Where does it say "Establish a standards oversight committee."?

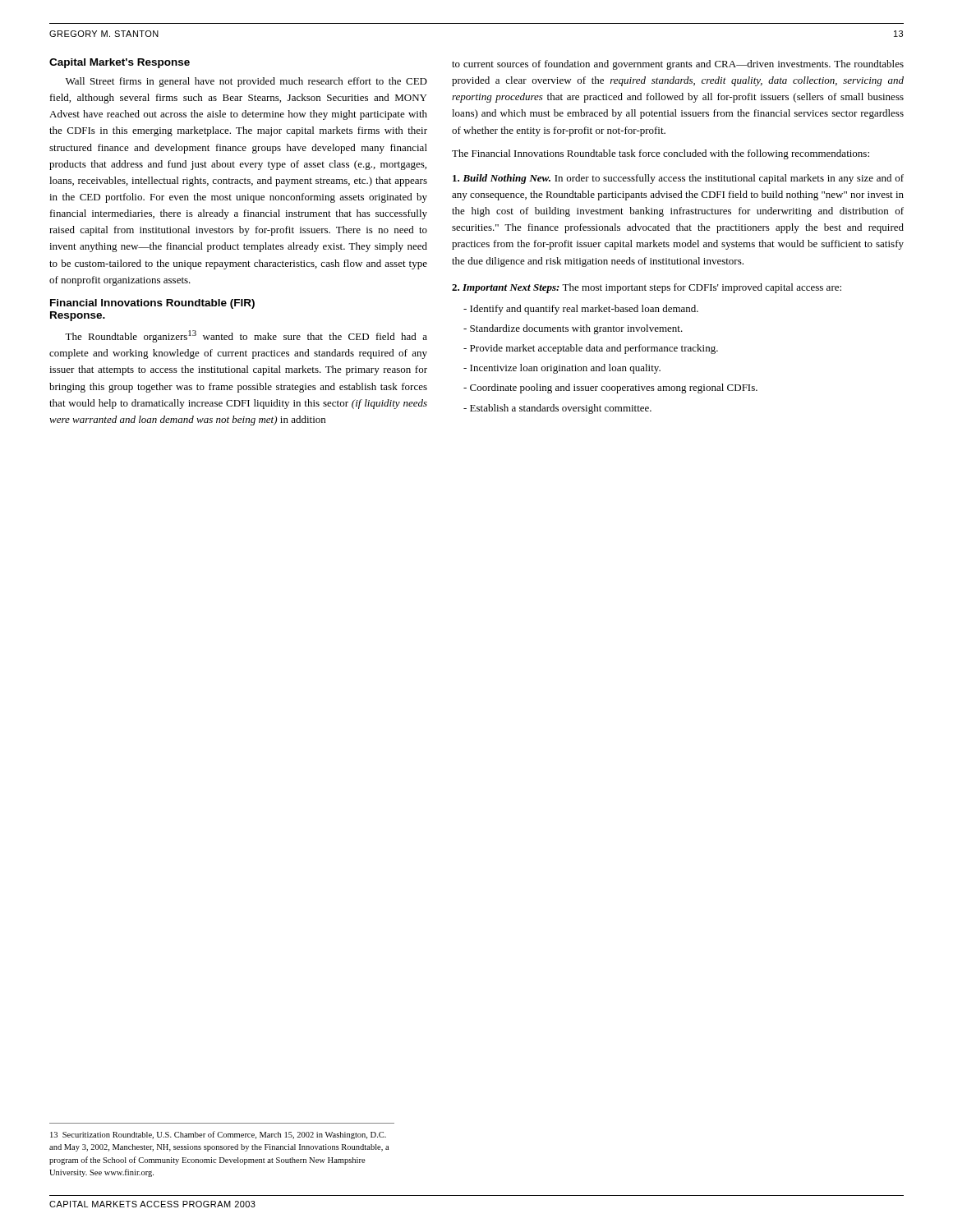click(x=558, y=407)
